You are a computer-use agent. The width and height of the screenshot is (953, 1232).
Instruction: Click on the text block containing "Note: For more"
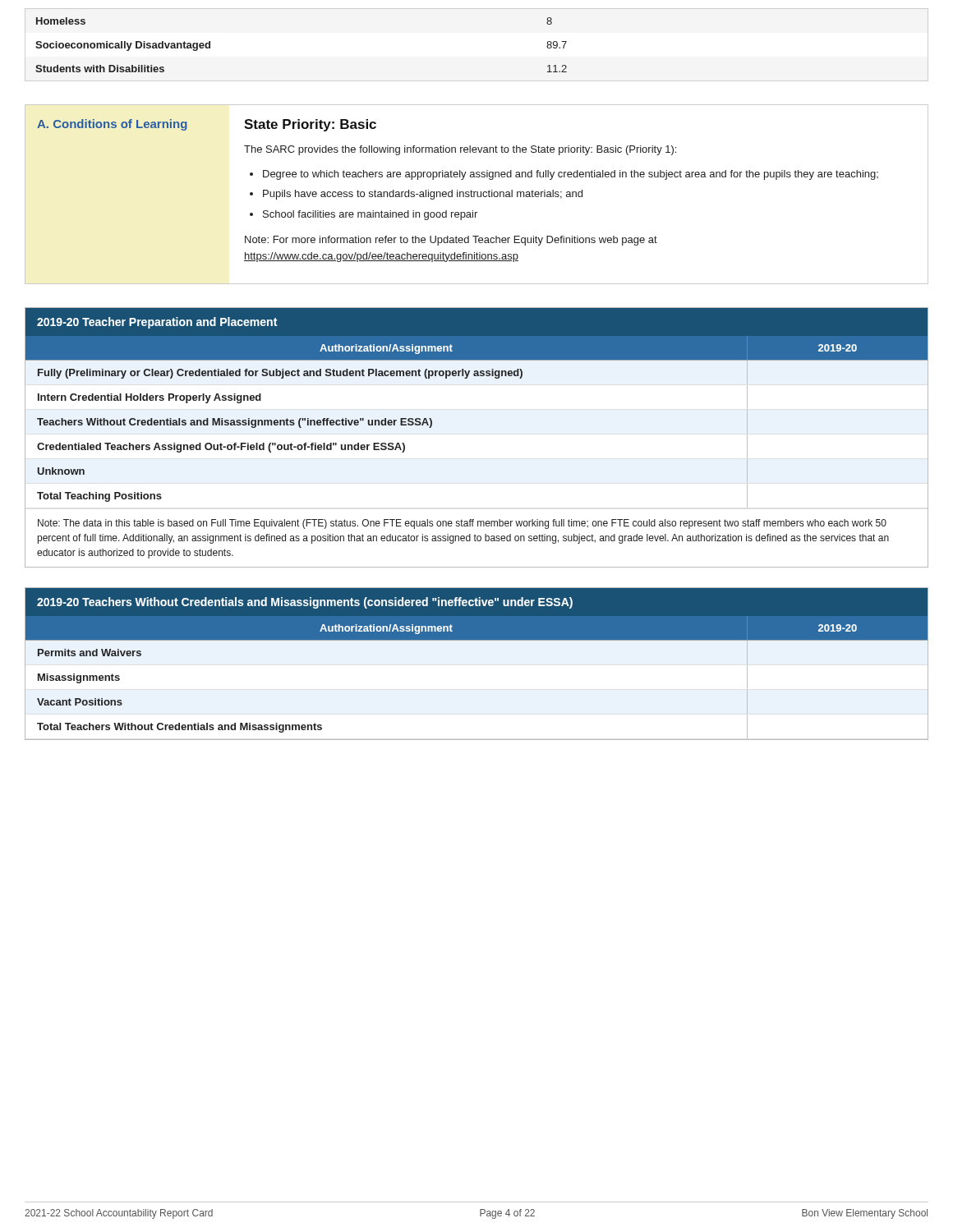click(x=578, y=248)
